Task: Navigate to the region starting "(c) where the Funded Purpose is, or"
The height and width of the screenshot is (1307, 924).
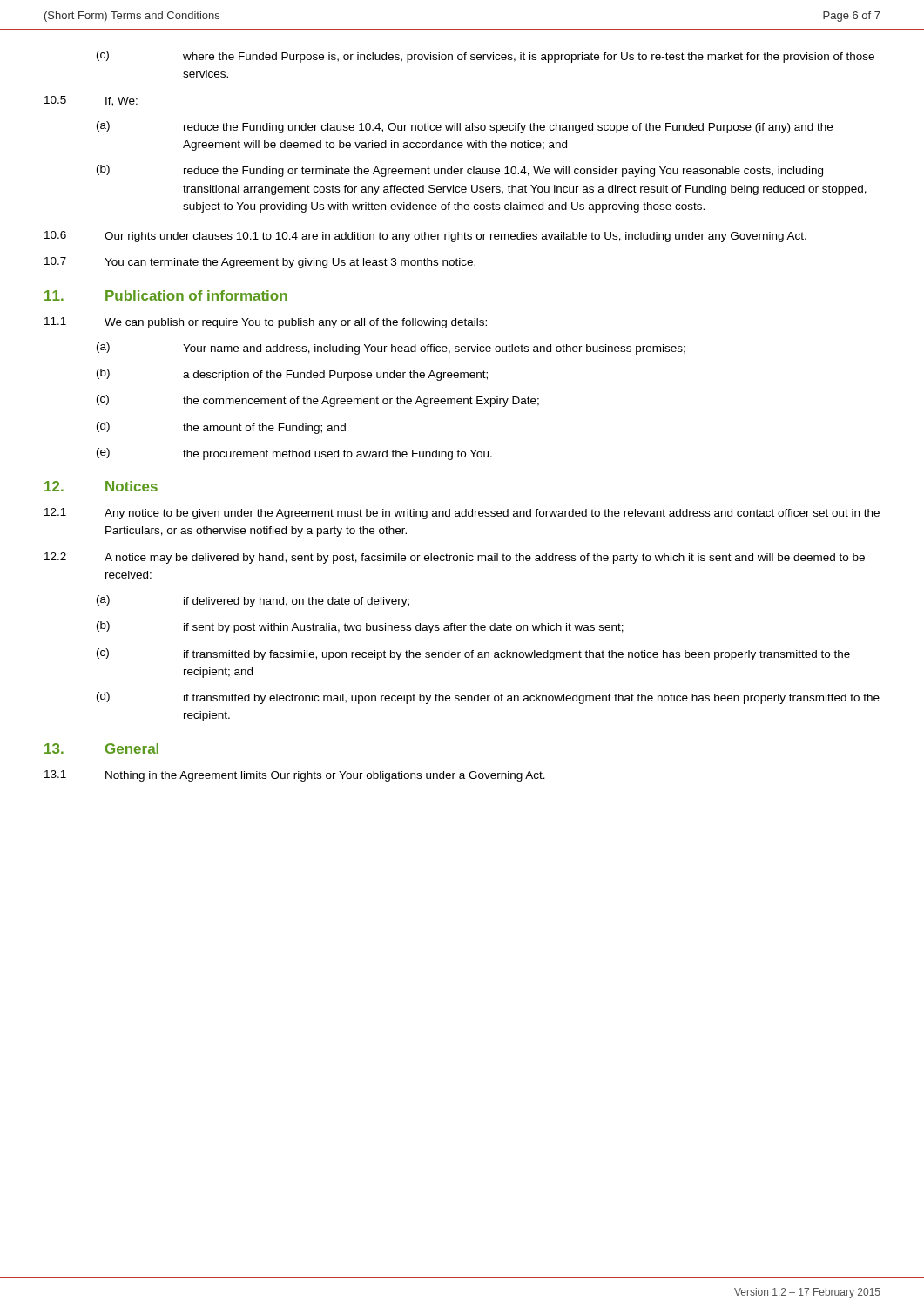Action: pos(462,66)
